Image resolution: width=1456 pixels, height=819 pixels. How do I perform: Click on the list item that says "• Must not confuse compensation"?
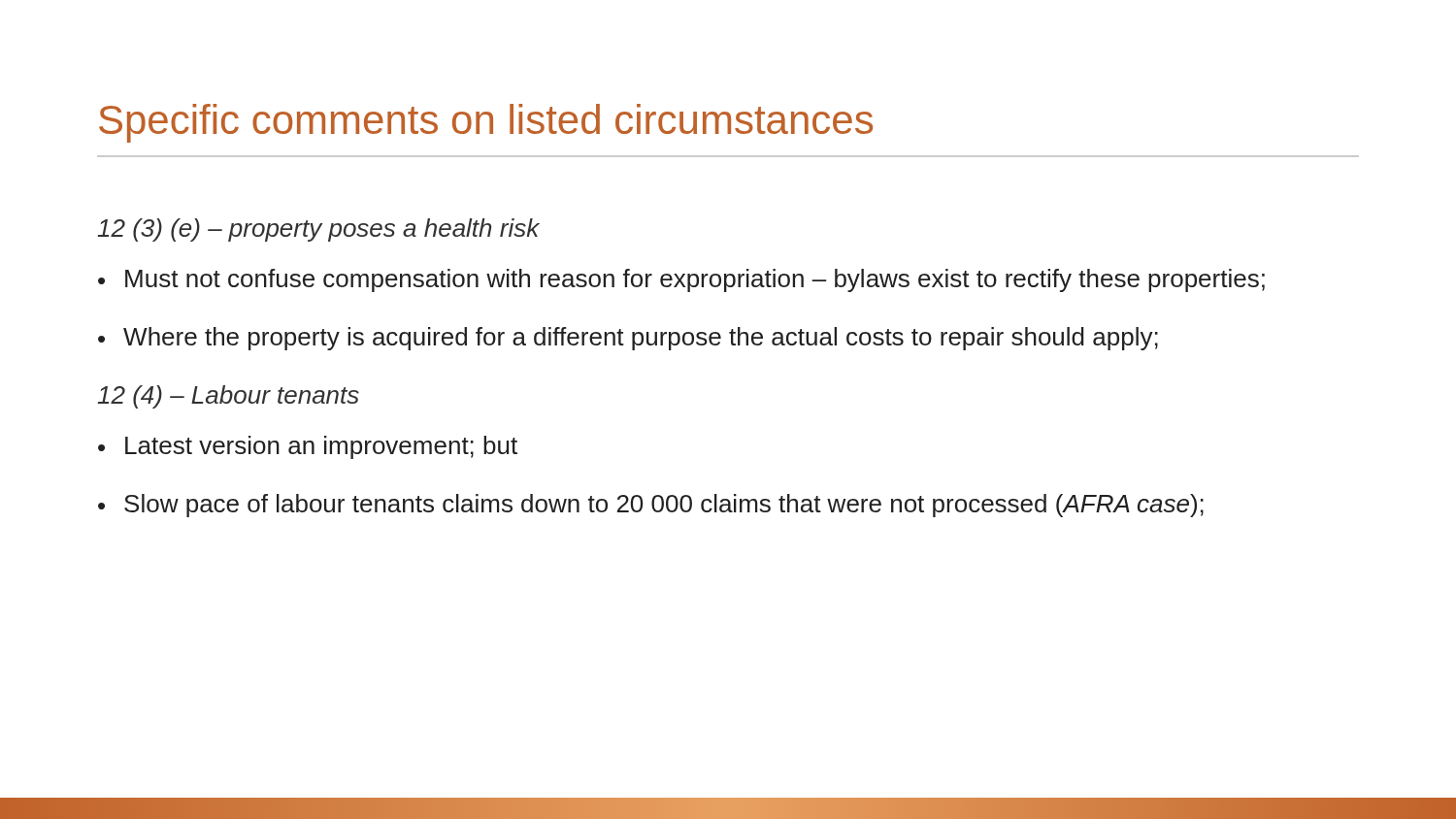point(728,280)
